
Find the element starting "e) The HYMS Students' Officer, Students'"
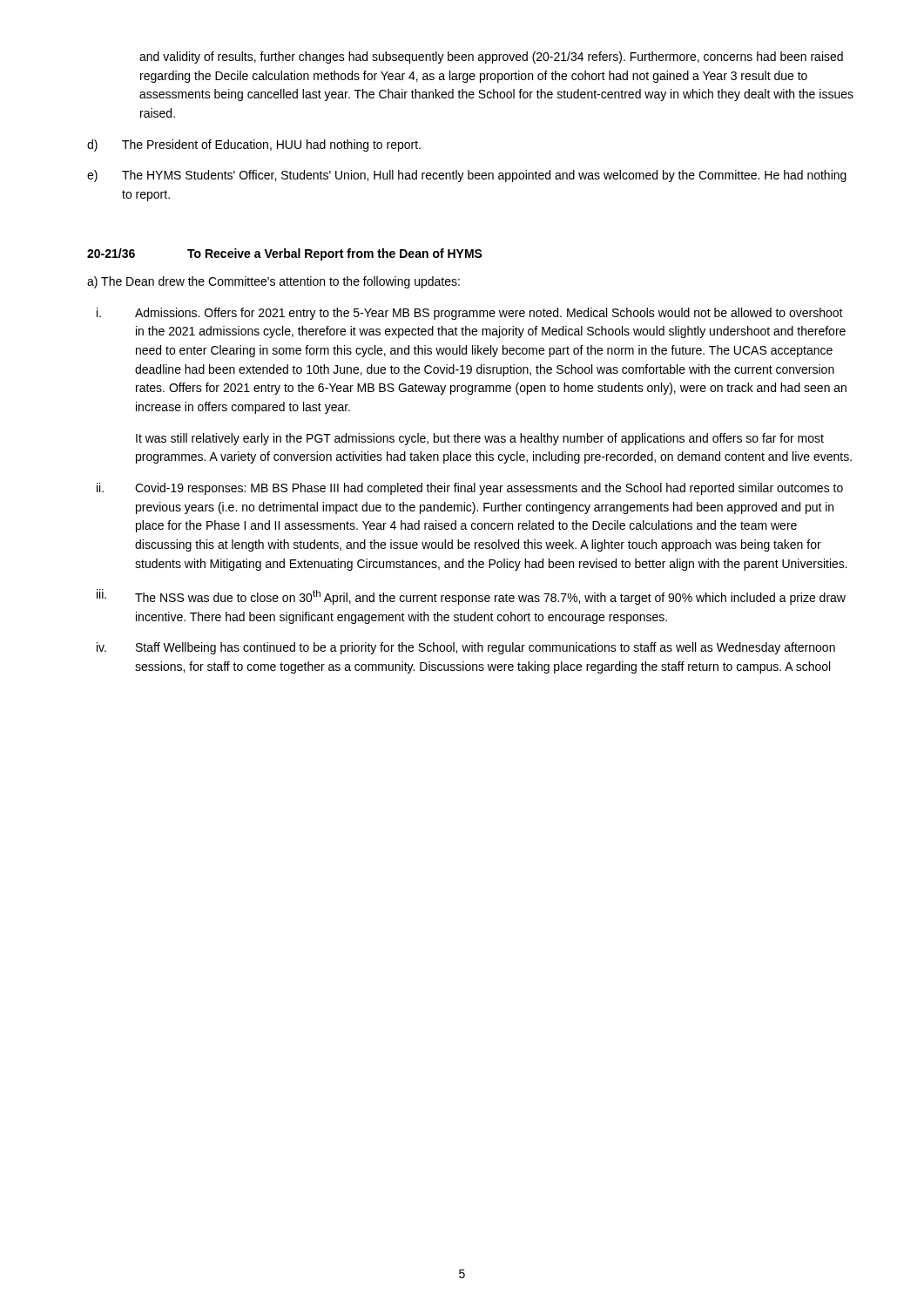[x=471, y=186]
